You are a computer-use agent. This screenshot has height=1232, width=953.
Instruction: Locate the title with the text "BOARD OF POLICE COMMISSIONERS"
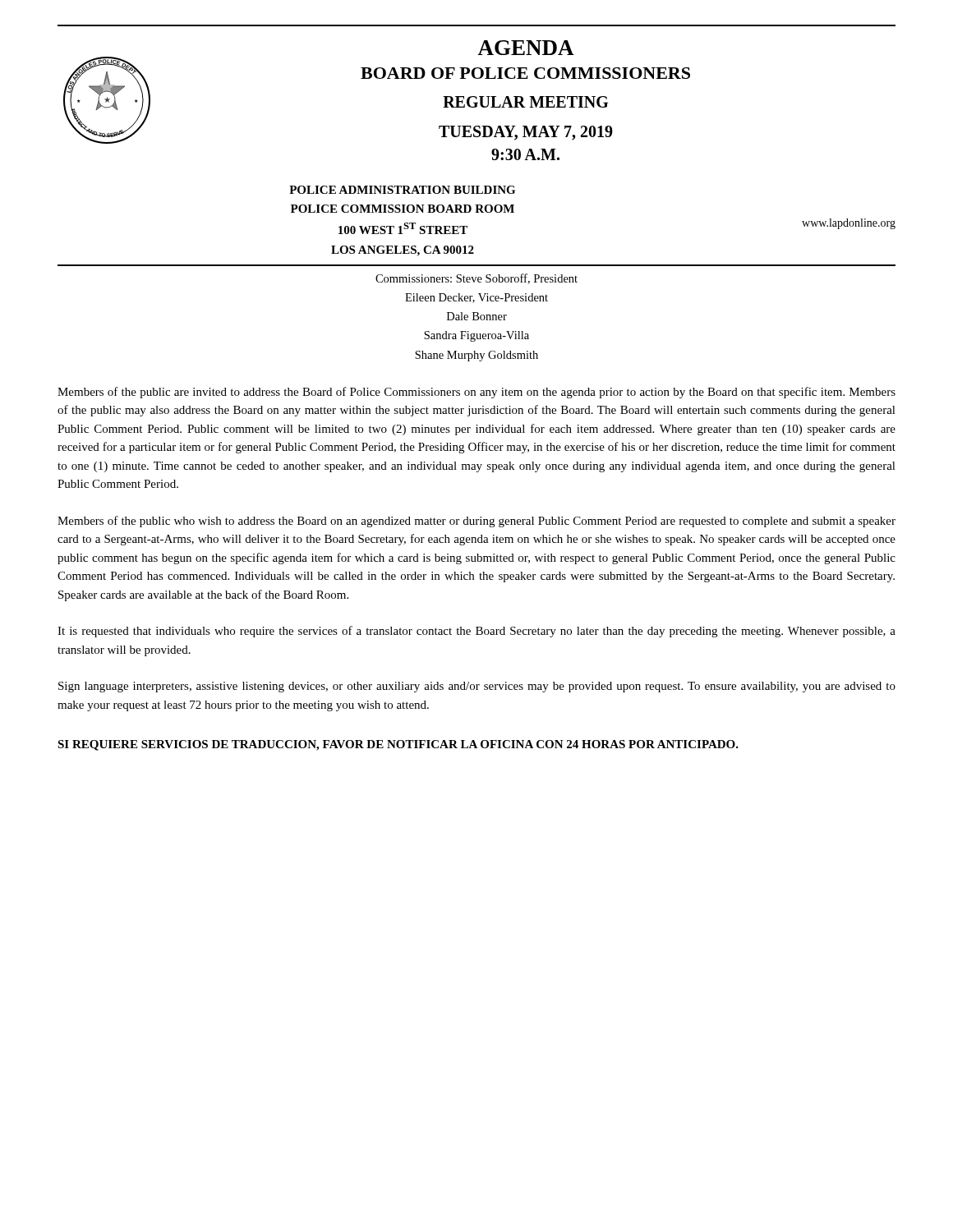tap(526, 73)
